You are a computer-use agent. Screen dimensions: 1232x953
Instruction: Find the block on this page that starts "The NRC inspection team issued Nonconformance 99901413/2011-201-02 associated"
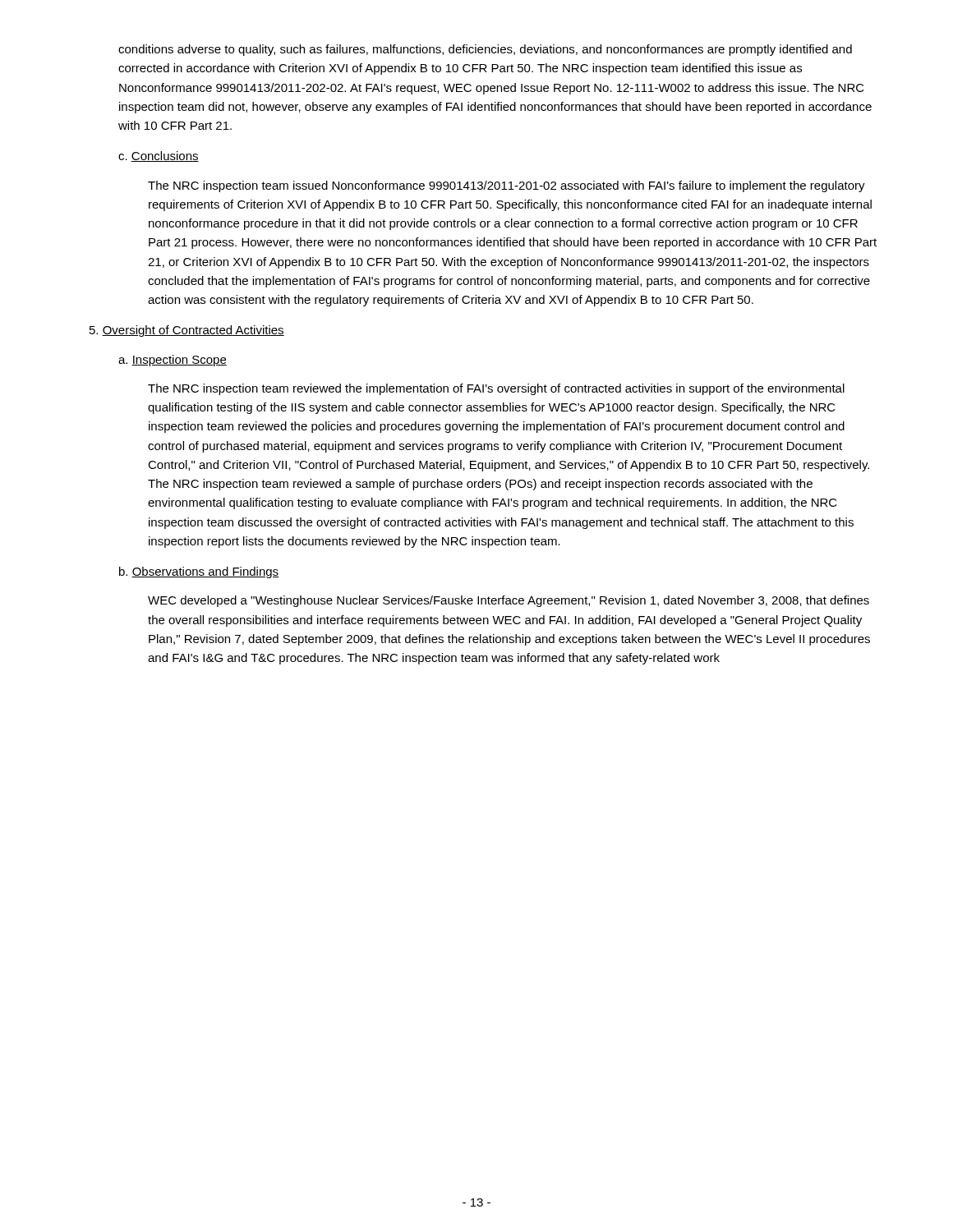[512, 242]
